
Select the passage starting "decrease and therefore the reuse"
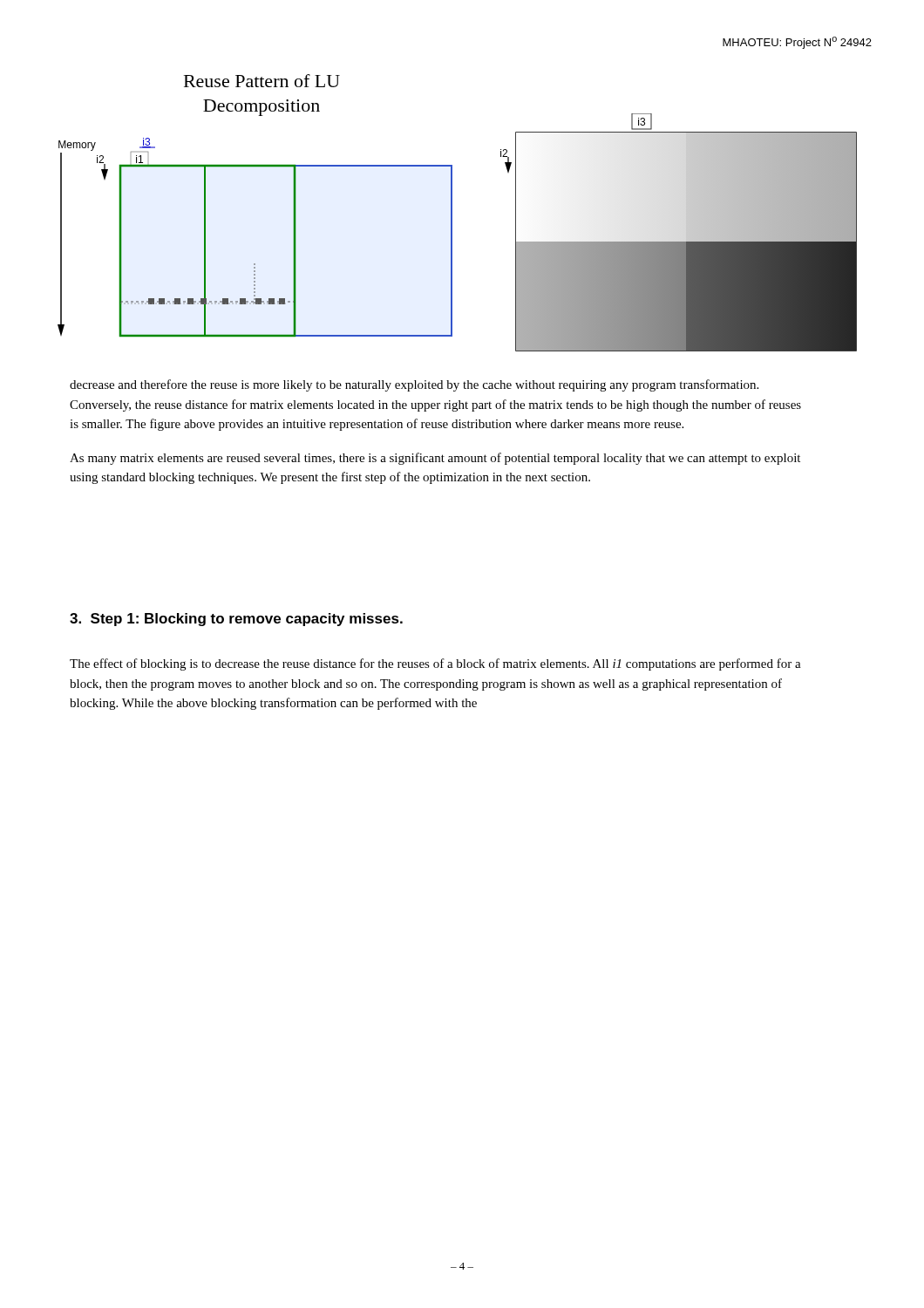coord(436,431)
